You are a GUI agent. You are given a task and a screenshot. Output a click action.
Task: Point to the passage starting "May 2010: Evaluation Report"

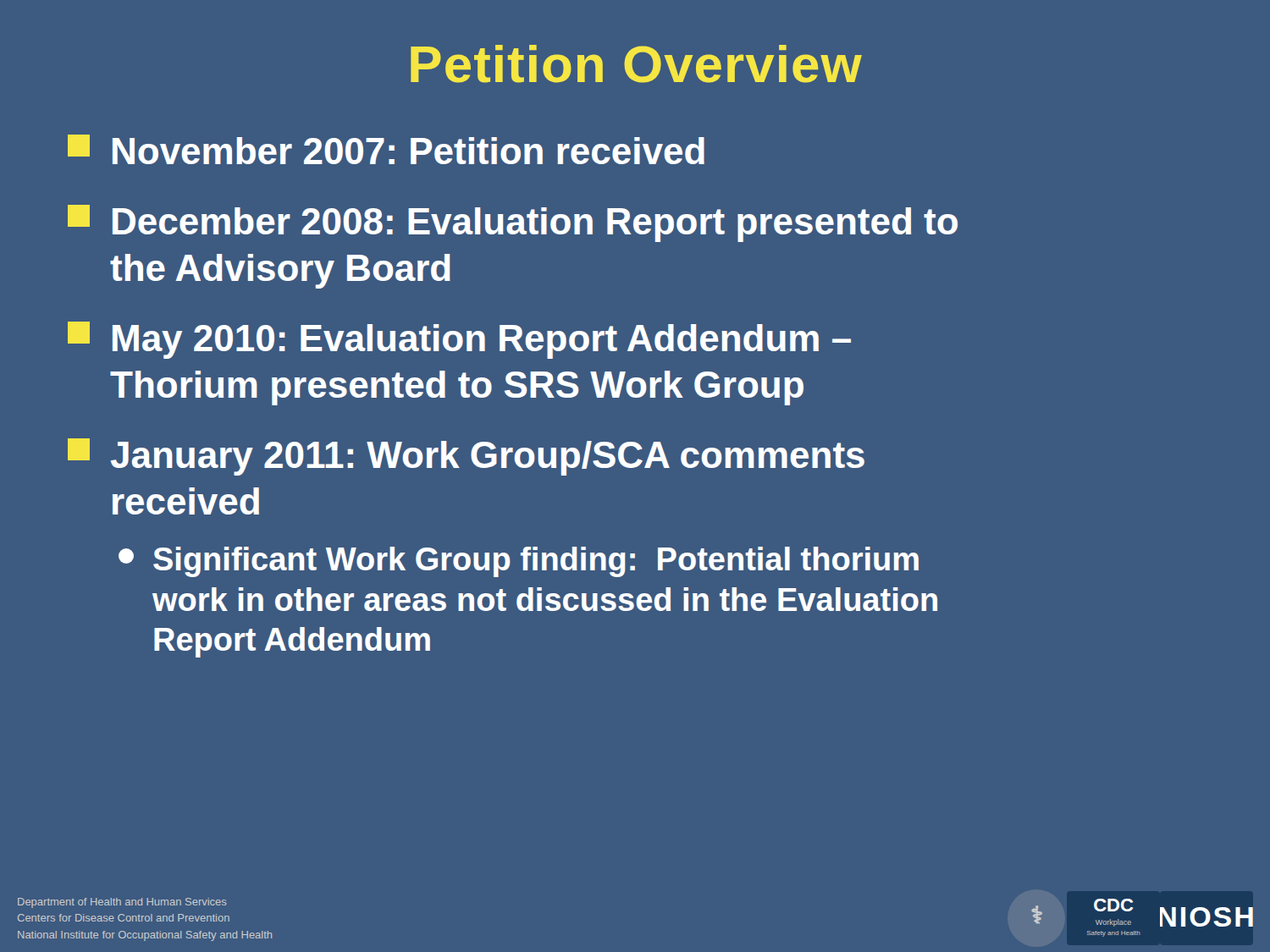click(460, 361)
